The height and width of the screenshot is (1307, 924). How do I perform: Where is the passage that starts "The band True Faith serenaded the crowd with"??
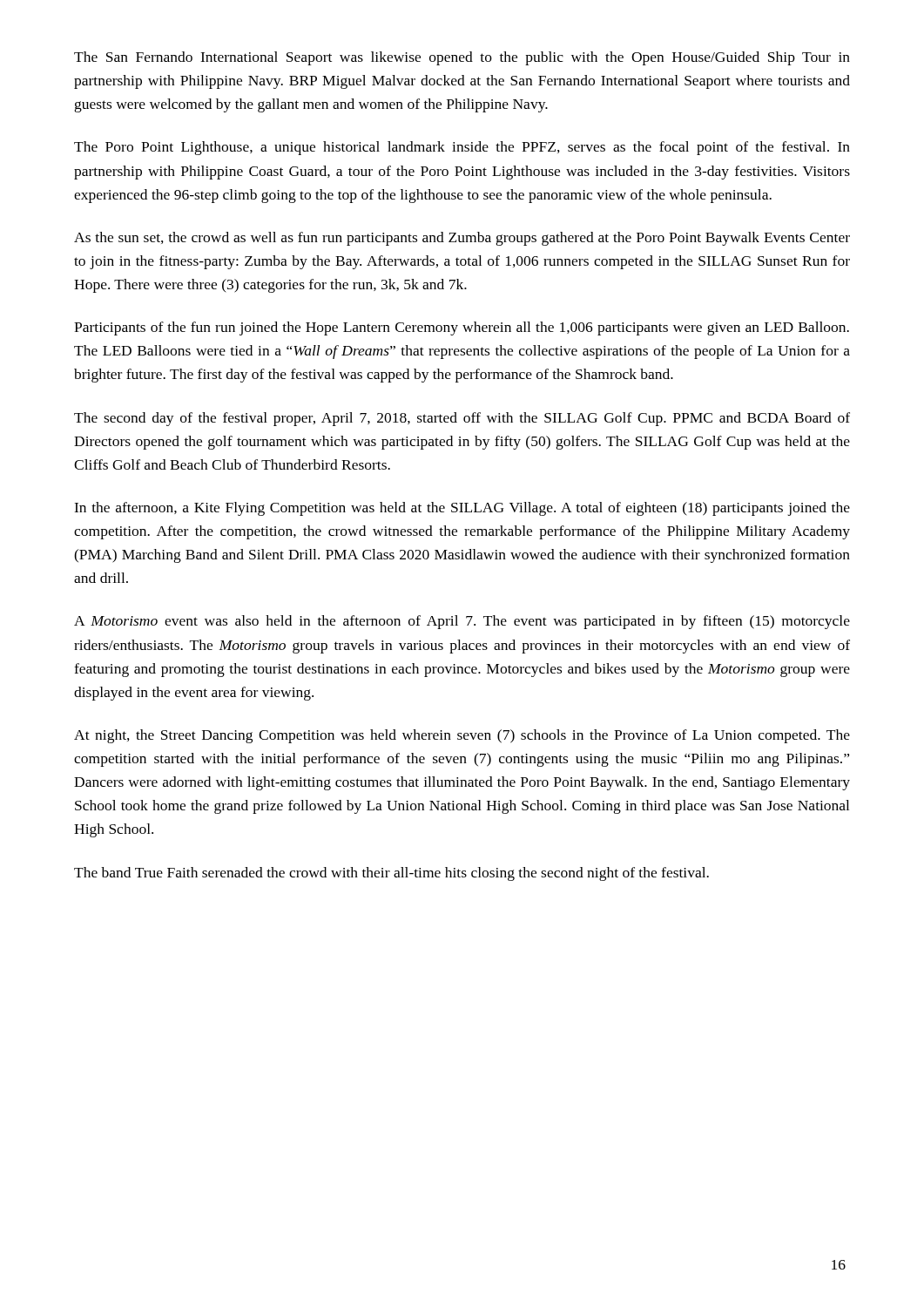[392, 872]
